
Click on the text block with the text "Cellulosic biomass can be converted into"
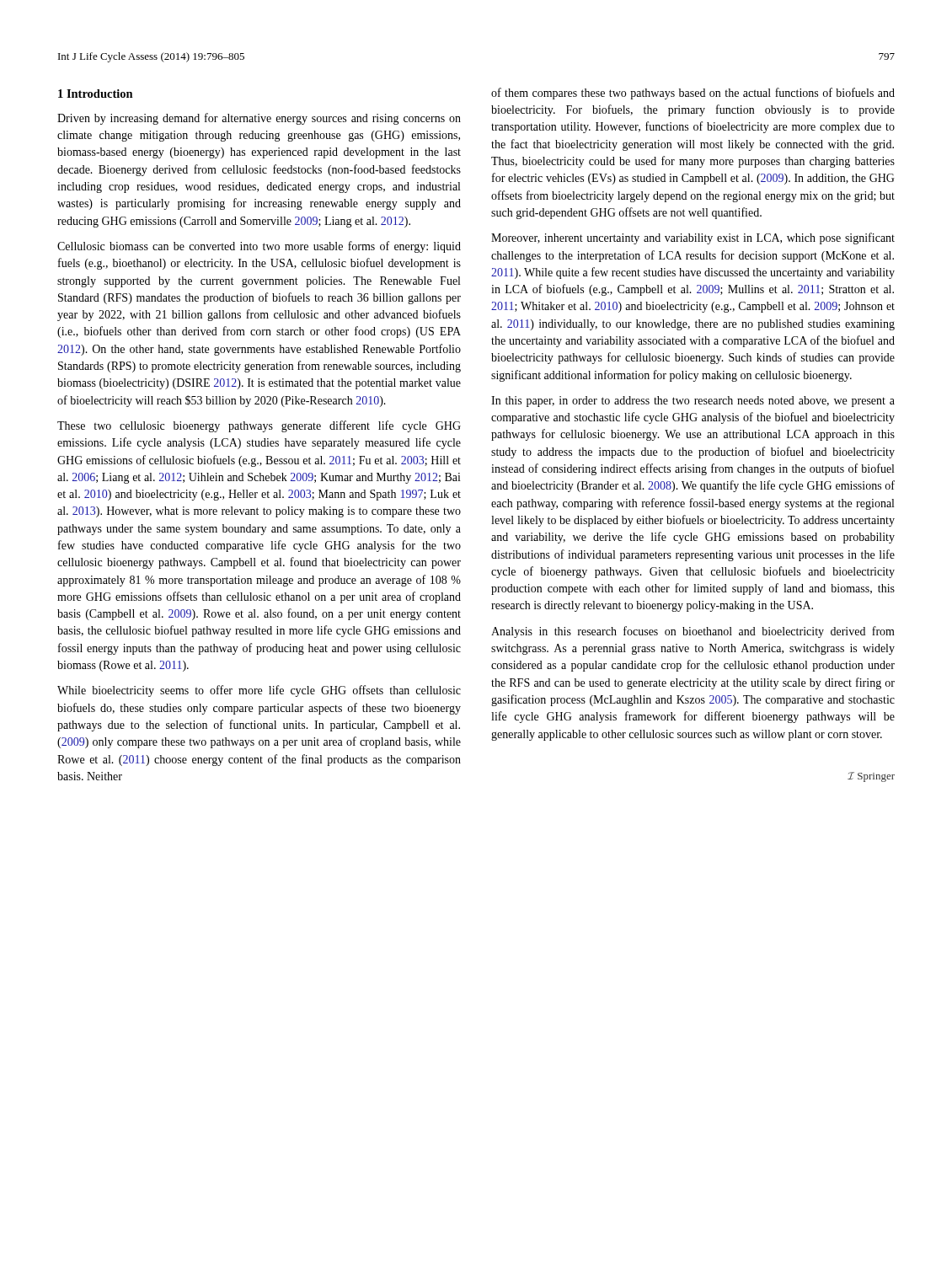259,324
